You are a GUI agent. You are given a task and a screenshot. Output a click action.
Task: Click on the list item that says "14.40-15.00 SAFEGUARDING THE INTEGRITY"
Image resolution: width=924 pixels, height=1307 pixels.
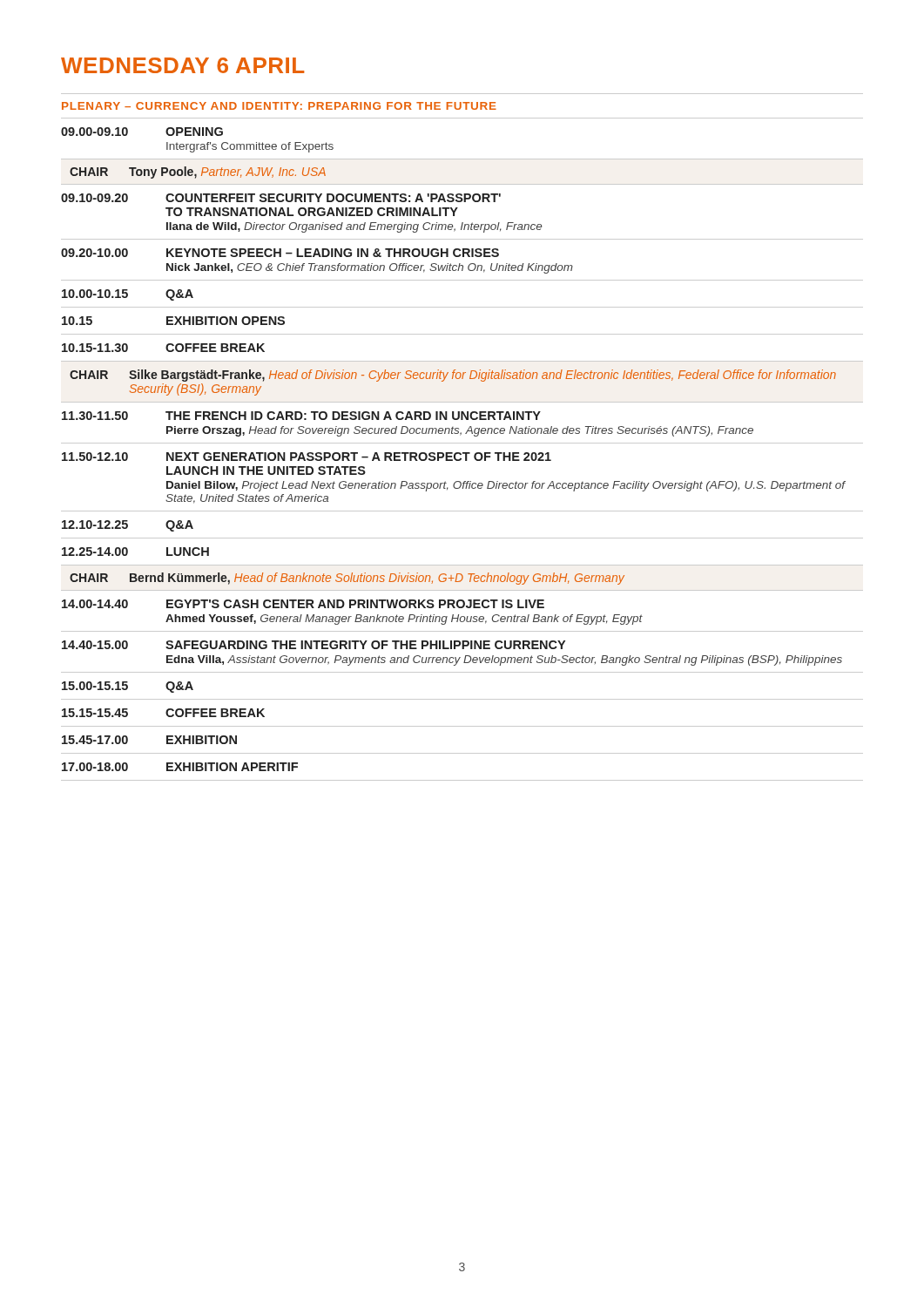click(x=462, y=652)
